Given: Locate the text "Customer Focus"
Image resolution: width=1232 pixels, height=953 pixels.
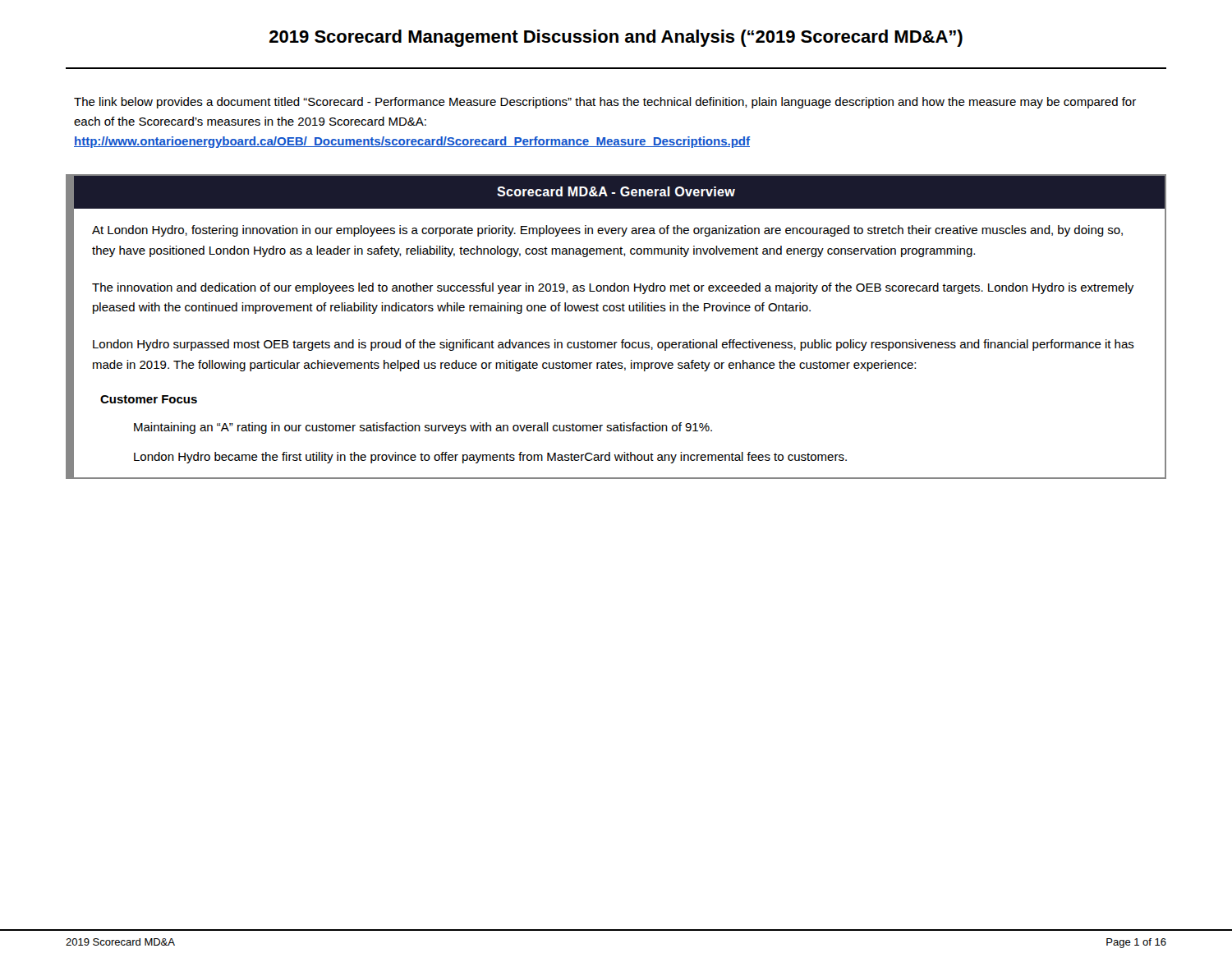Looking at the screenshot, I should coord(149,398).
